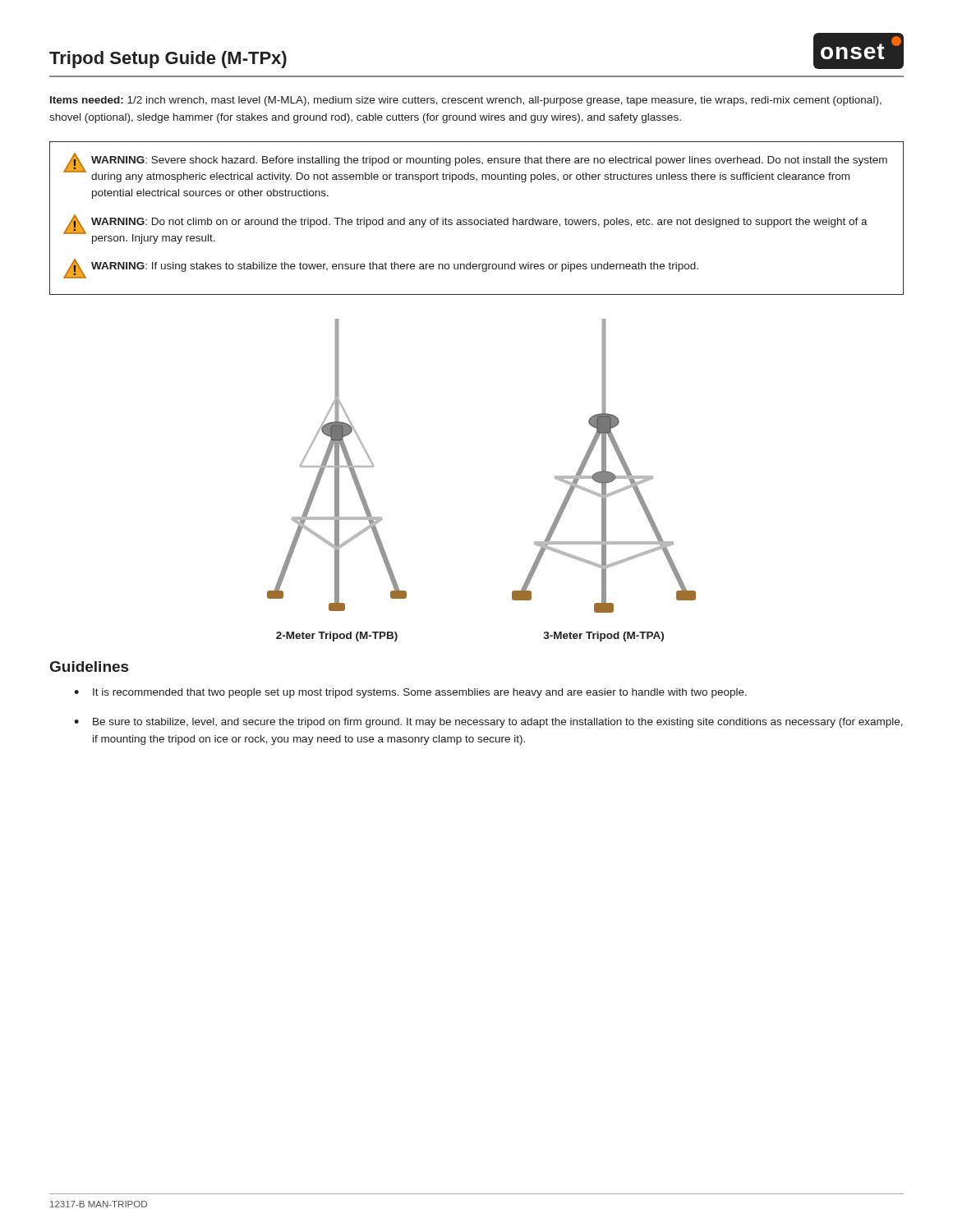The image size is (953, 1232).
Task: Locate the element starting "3-Meter Tripod (M-TPA)"
Action: coord(604,636)
